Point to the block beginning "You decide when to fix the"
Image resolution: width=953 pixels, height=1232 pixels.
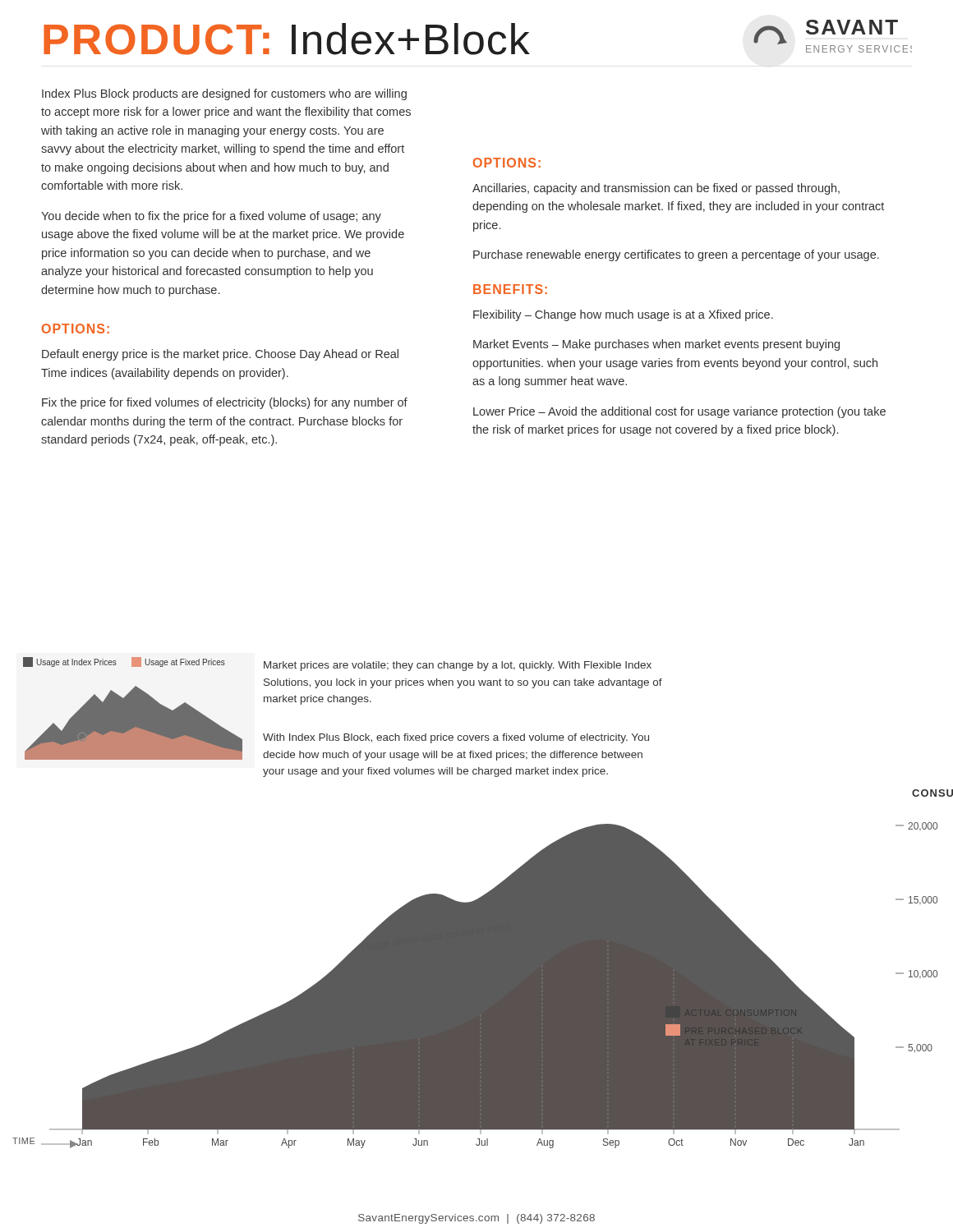click(x=223, y=253)
